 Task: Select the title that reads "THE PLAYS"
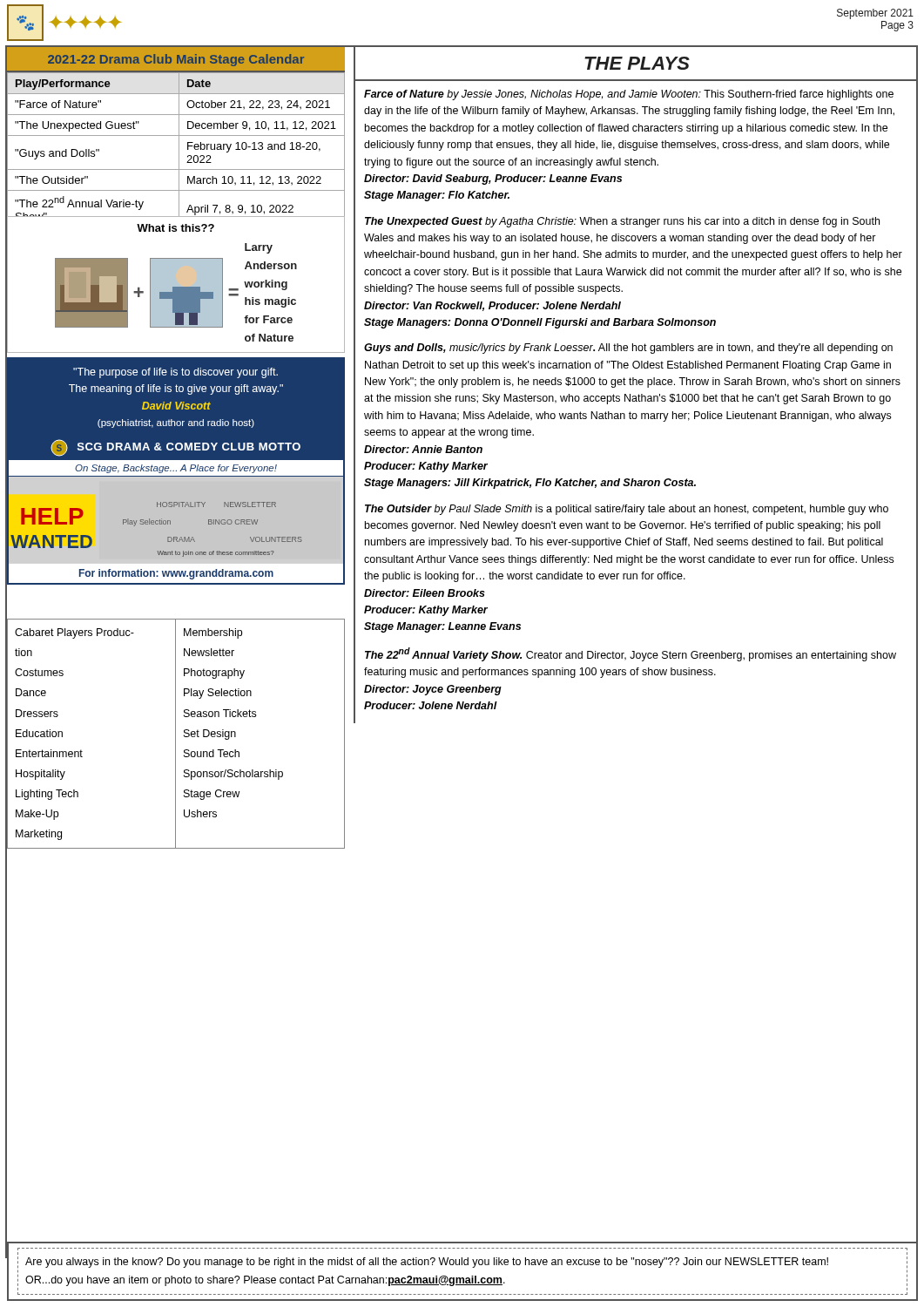637,63
